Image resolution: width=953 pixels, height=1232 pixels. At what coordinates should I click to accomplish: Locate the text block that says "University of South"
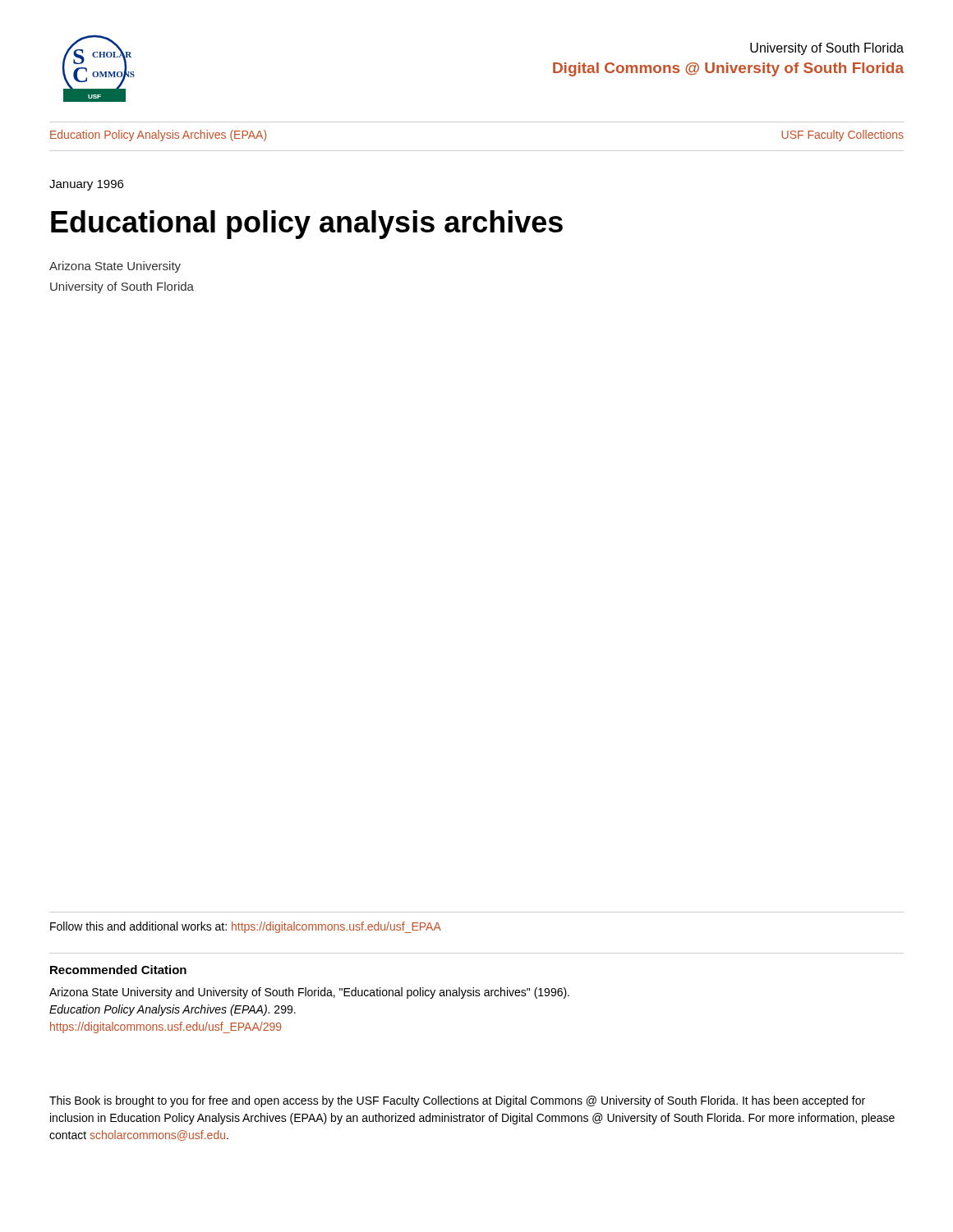click(122, 286)
